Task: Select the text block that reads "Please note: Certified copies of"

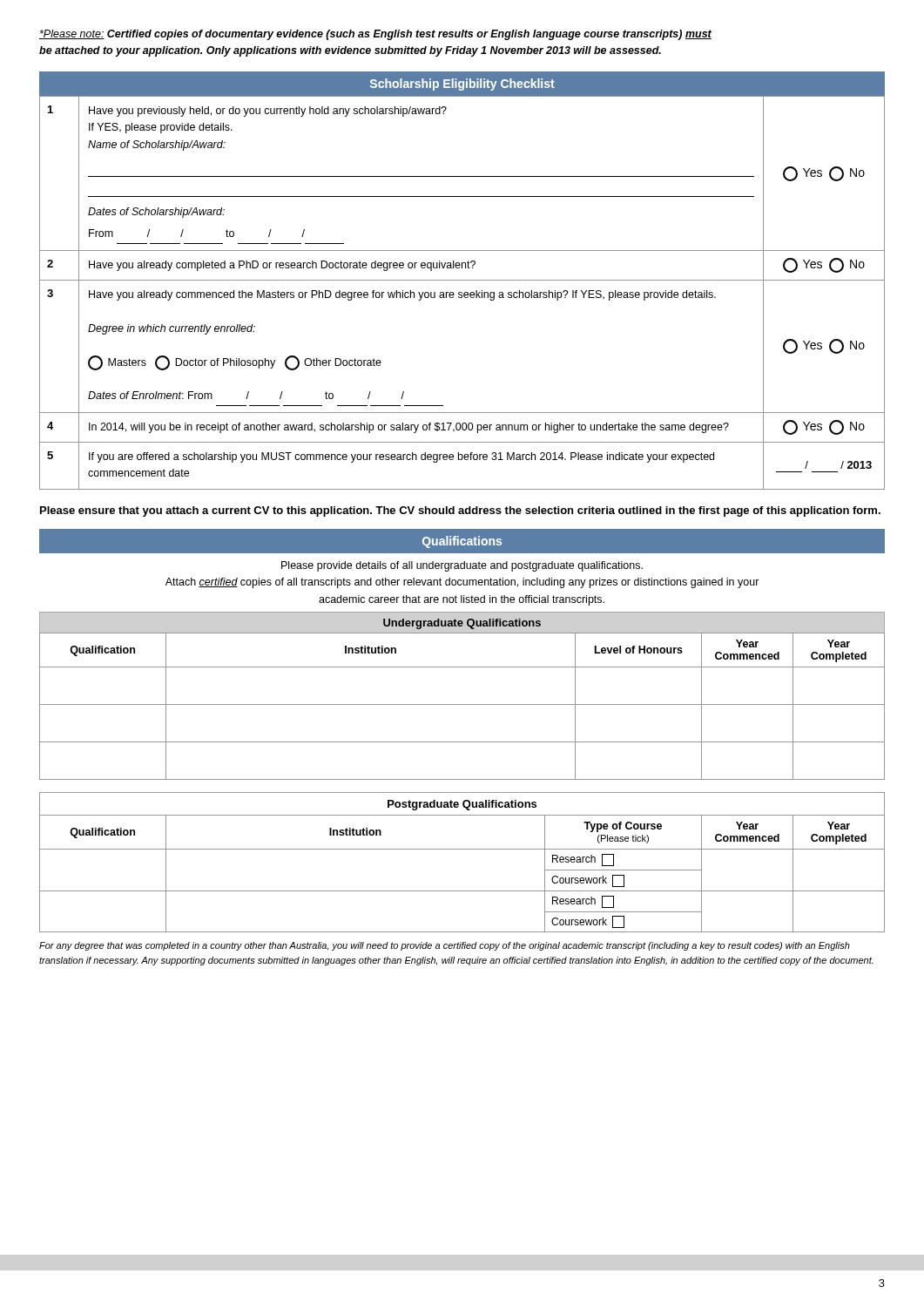Action: click(375, 42)
